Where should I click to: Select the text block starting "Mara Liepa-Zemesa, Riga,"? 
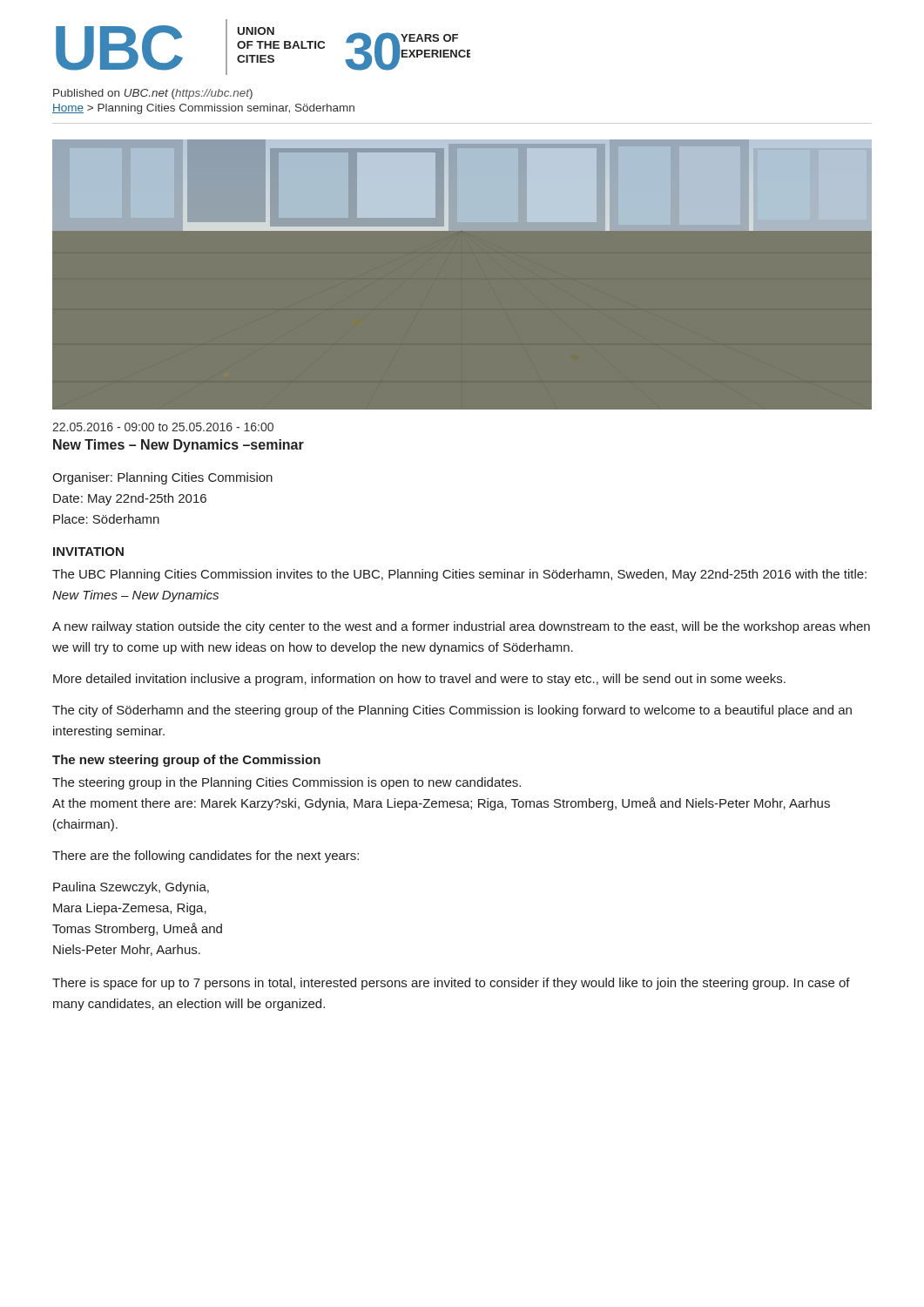[130, 908]
